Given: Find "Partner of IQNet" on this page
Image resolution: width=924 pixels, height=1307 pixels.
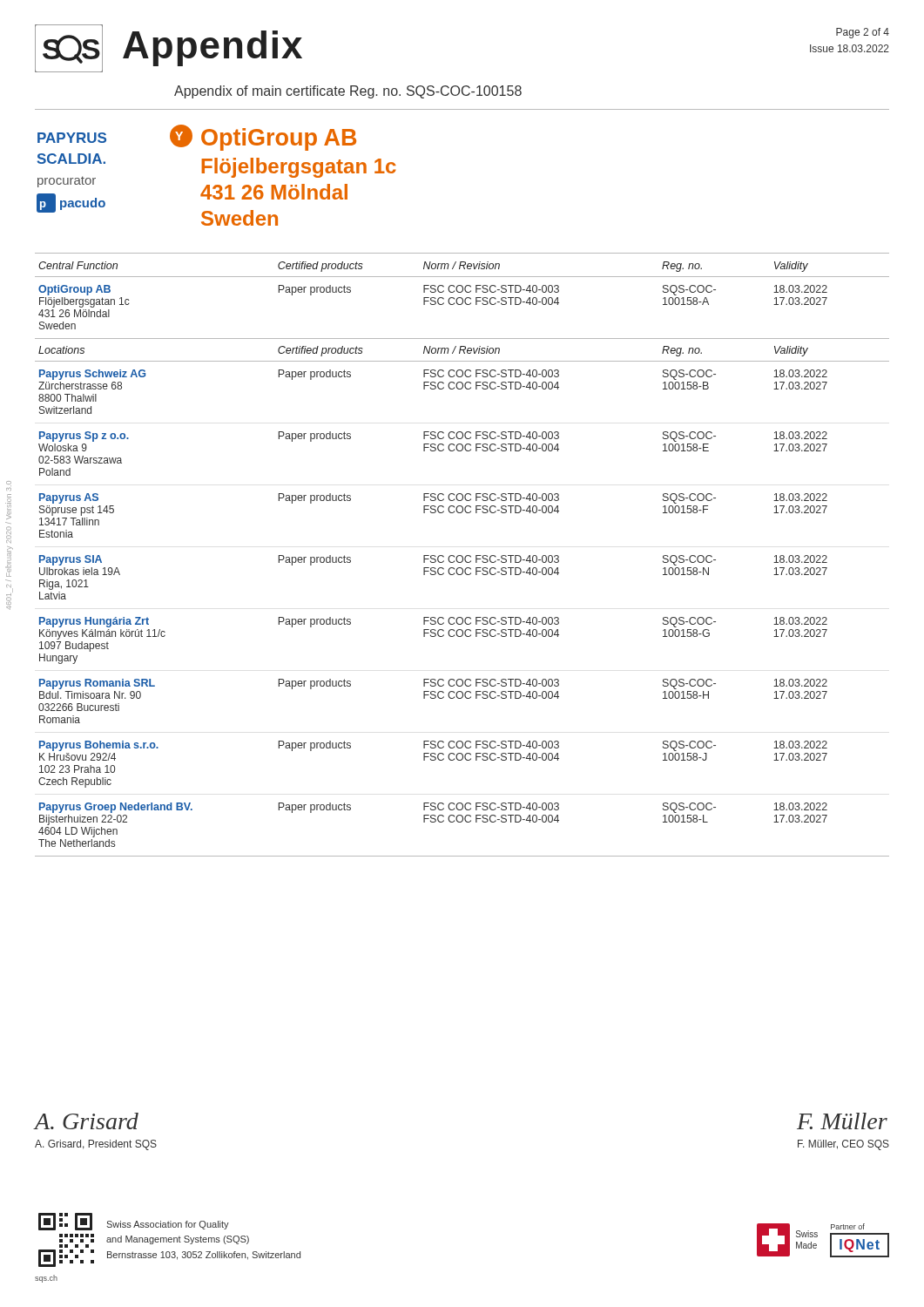Looking at the screenshot, I should click(860, 1240).
